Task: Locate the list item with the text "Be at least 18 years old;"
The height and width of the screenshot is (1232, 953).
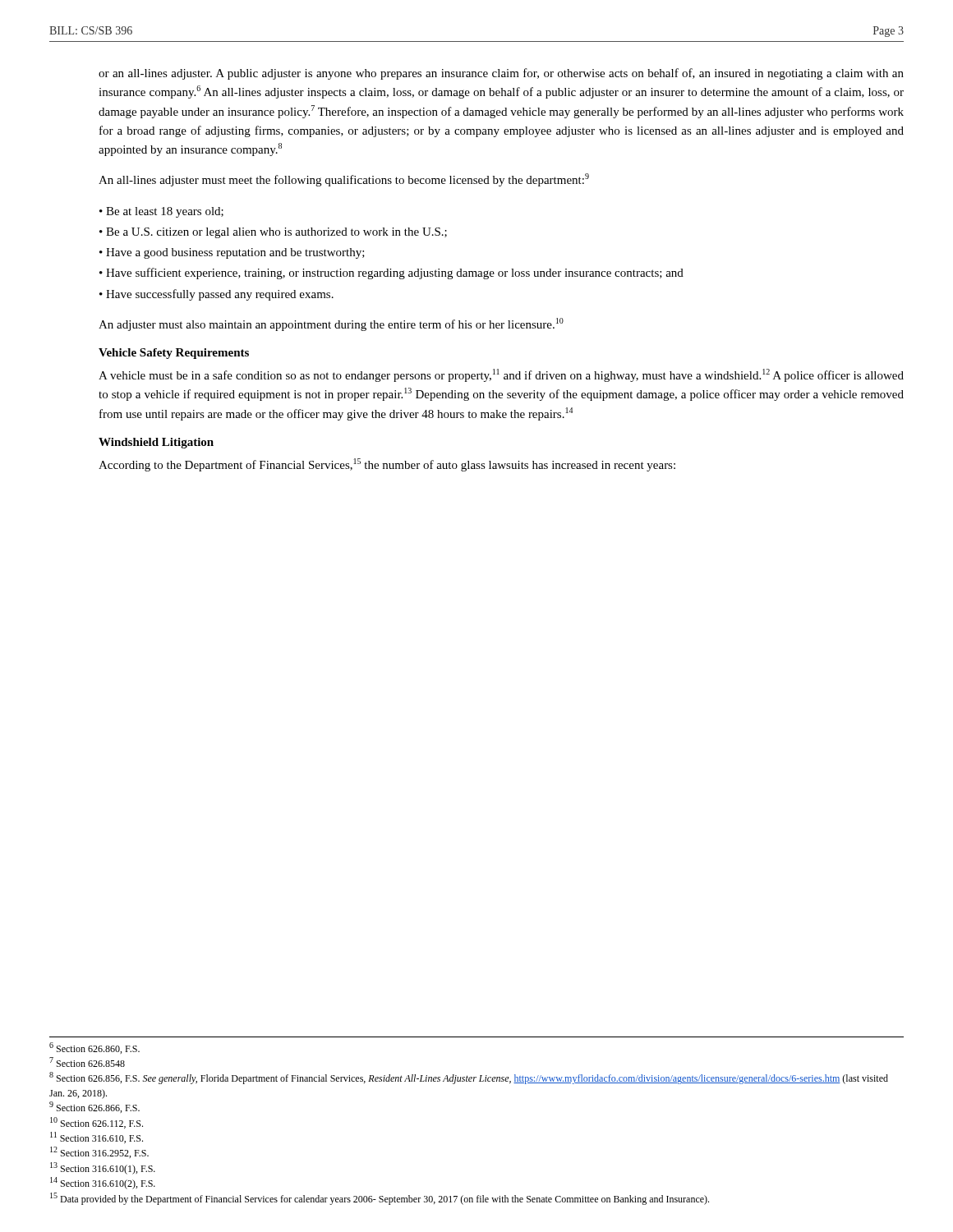Action: pos(165,211)
